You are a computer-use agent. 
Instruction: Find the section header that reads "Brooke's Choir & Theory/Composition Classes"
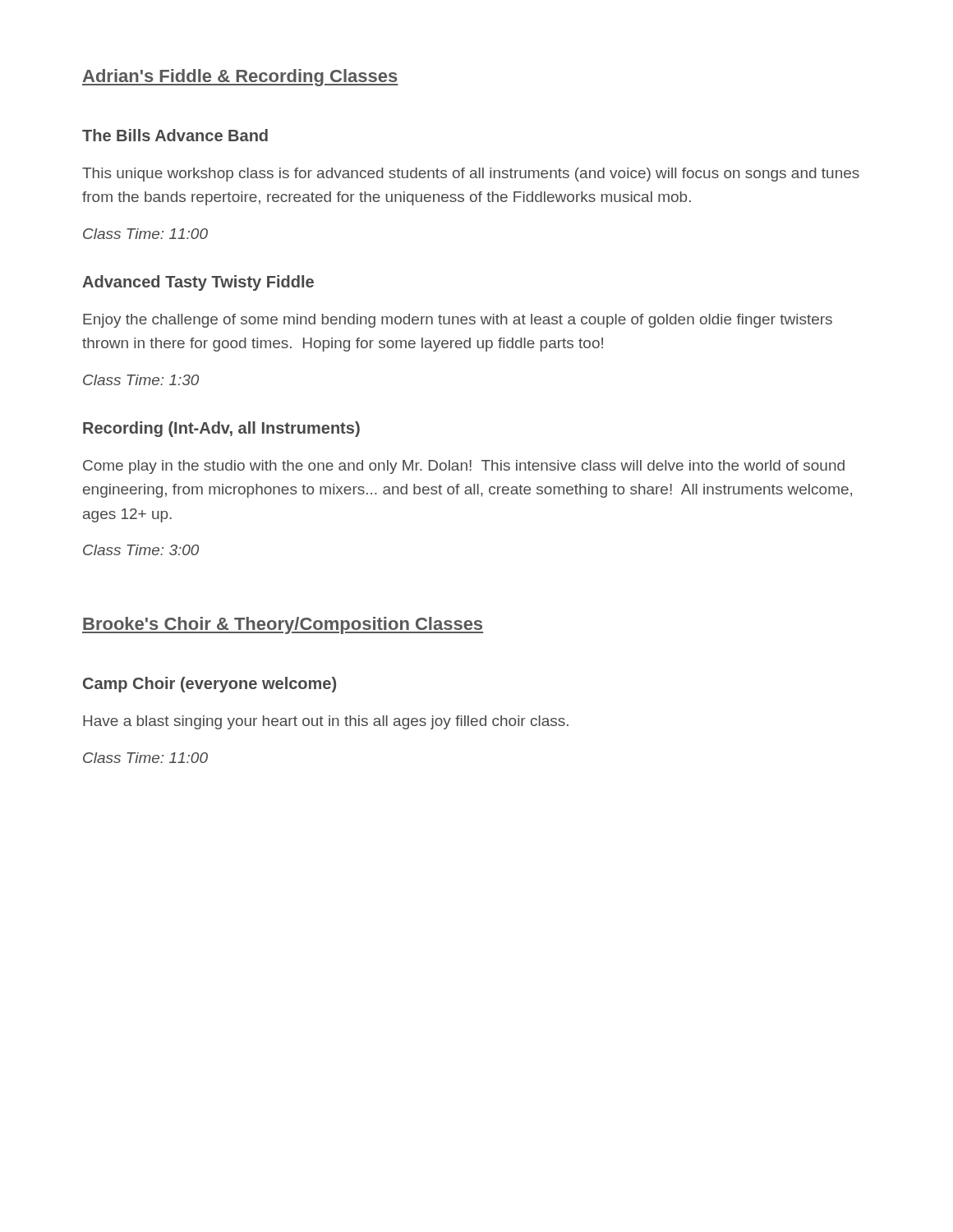tap(283, 624)
